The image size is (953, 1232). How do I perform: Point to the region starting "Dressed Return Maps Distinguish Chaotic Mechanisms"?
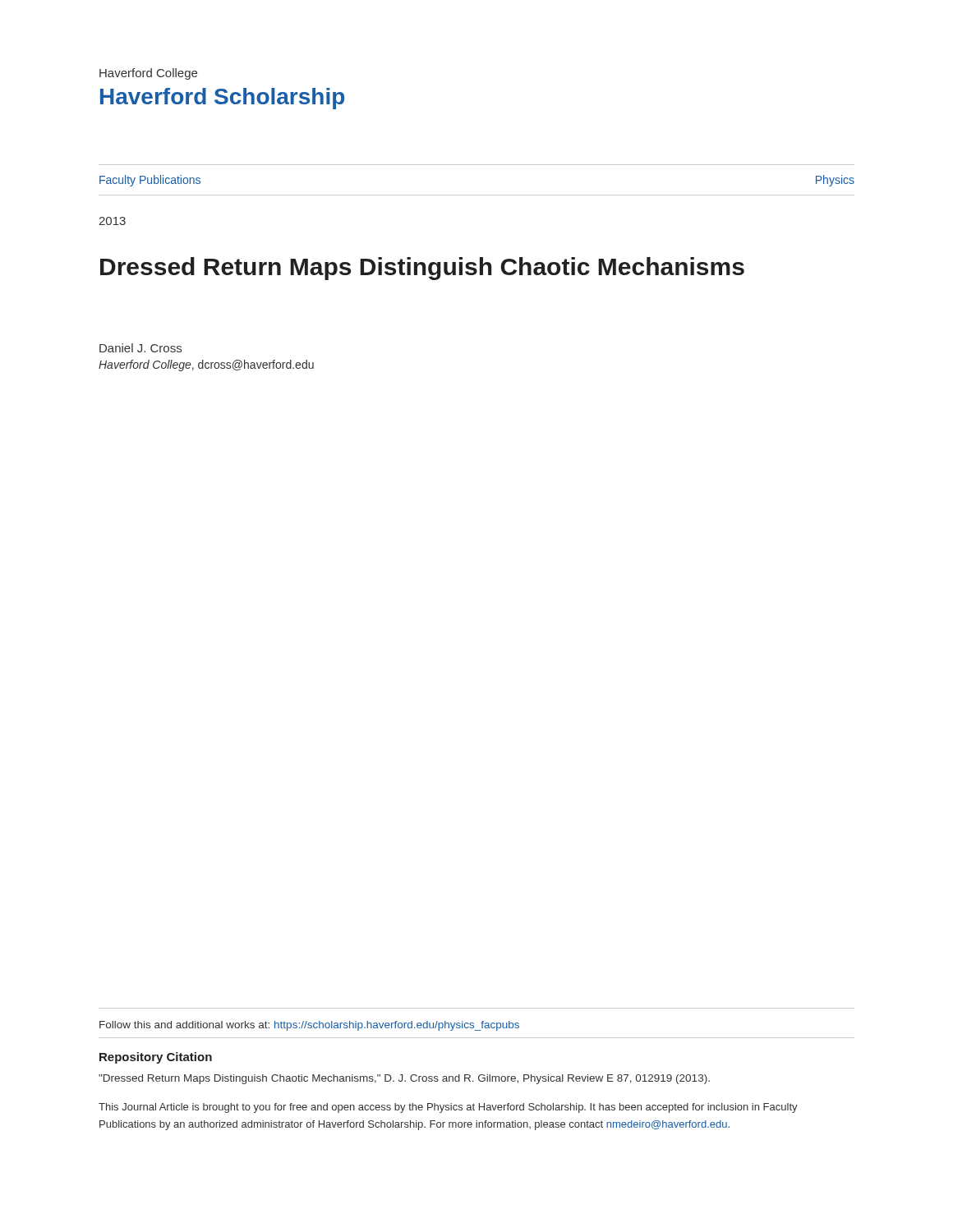(422, 266)
